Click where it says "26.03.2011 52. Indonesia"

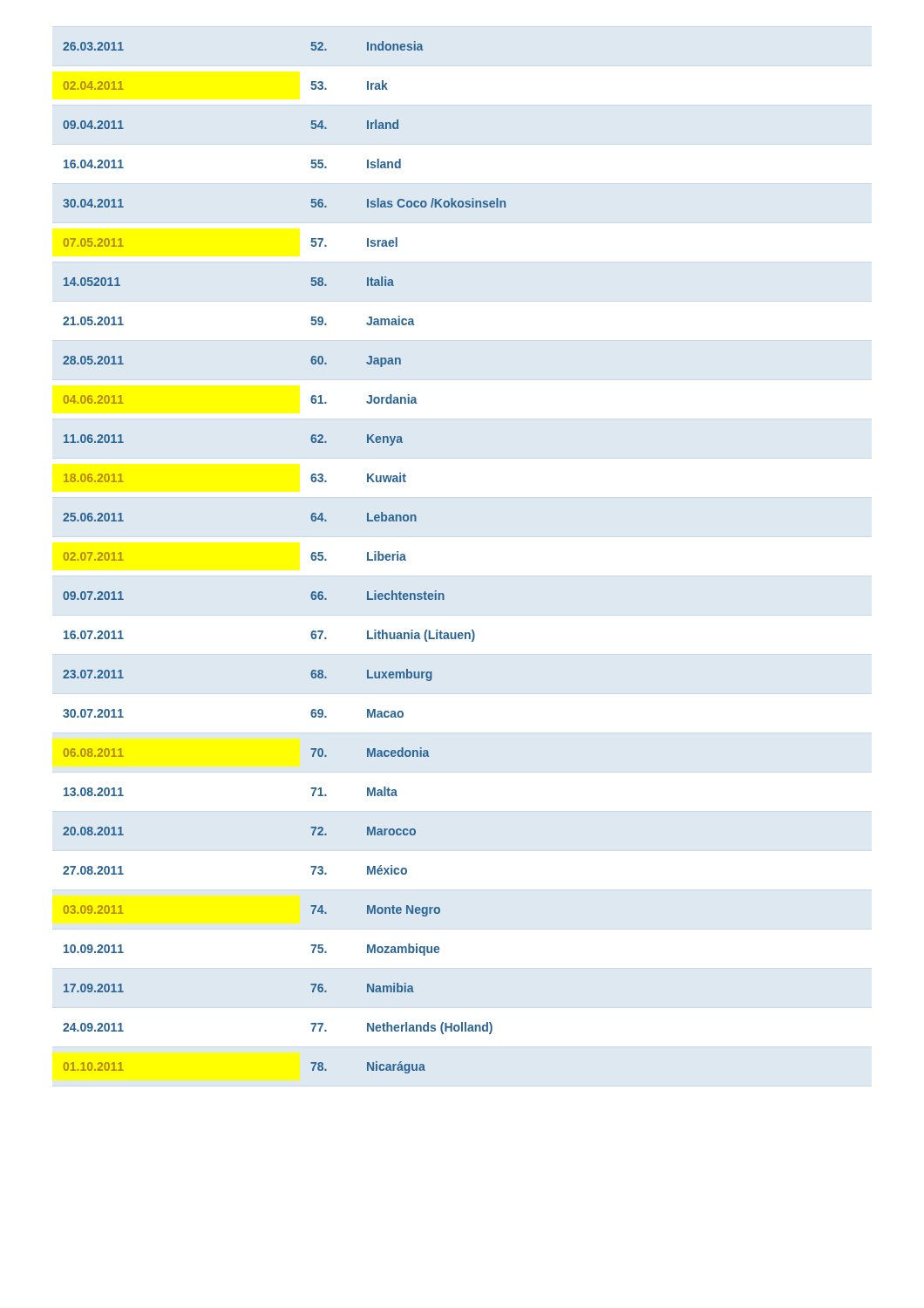coord(90,46)
